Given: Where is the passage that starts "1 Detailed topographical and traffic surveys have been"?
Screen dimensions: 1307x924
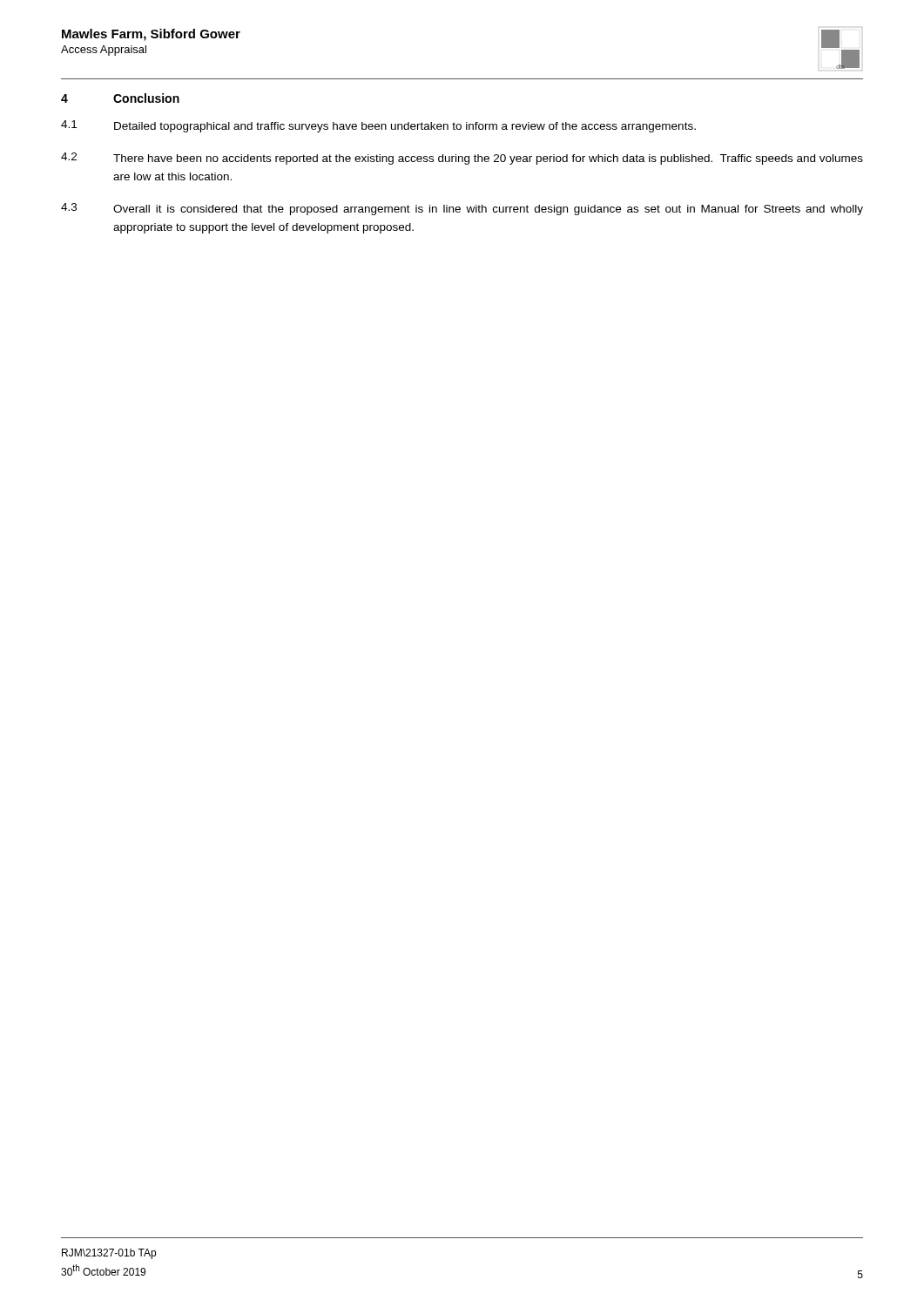Looking at the screenshot, I should (x=462, y=127).
